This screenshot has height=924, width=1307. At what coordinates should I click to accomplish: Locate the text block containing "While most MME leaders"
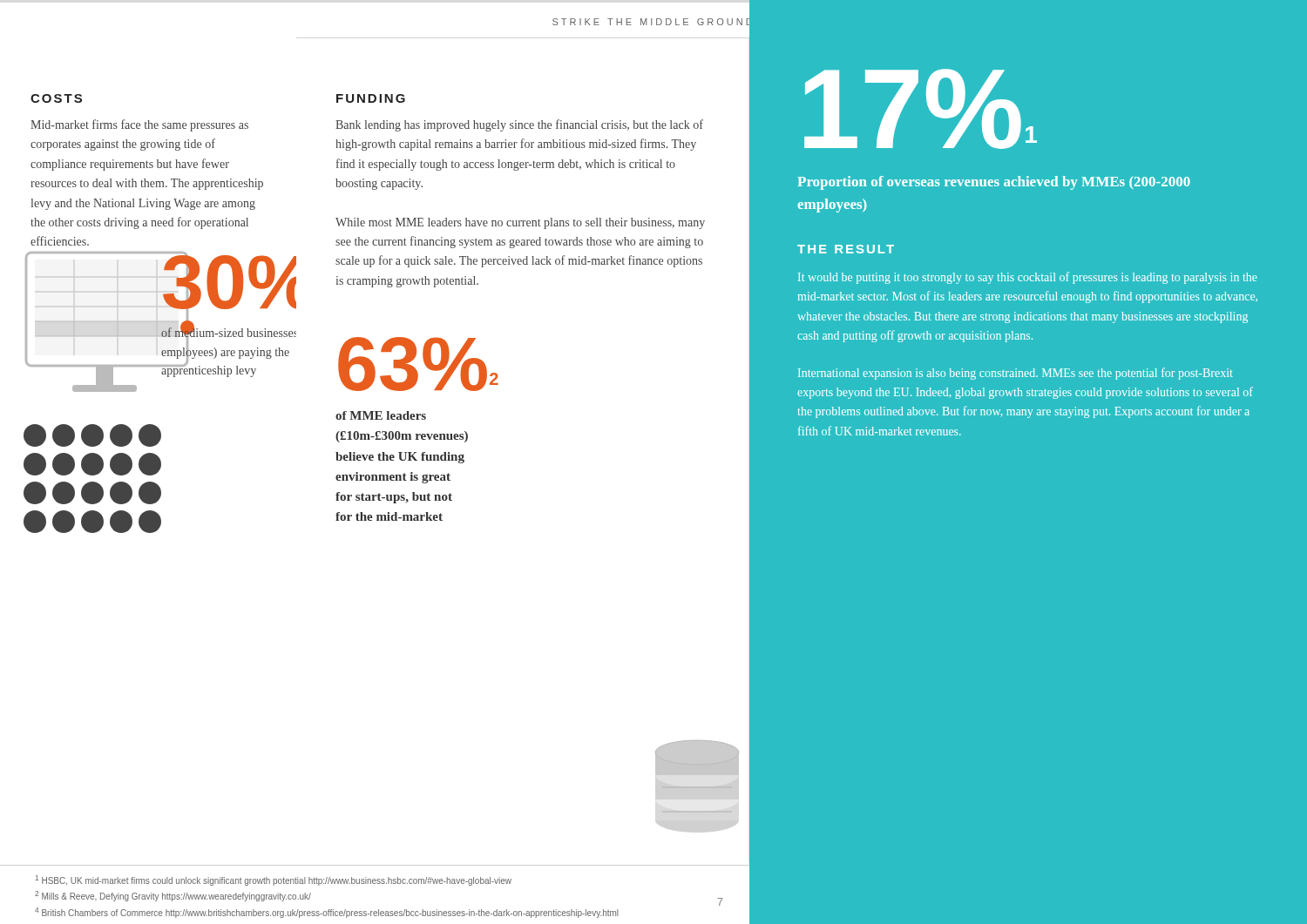520,251
